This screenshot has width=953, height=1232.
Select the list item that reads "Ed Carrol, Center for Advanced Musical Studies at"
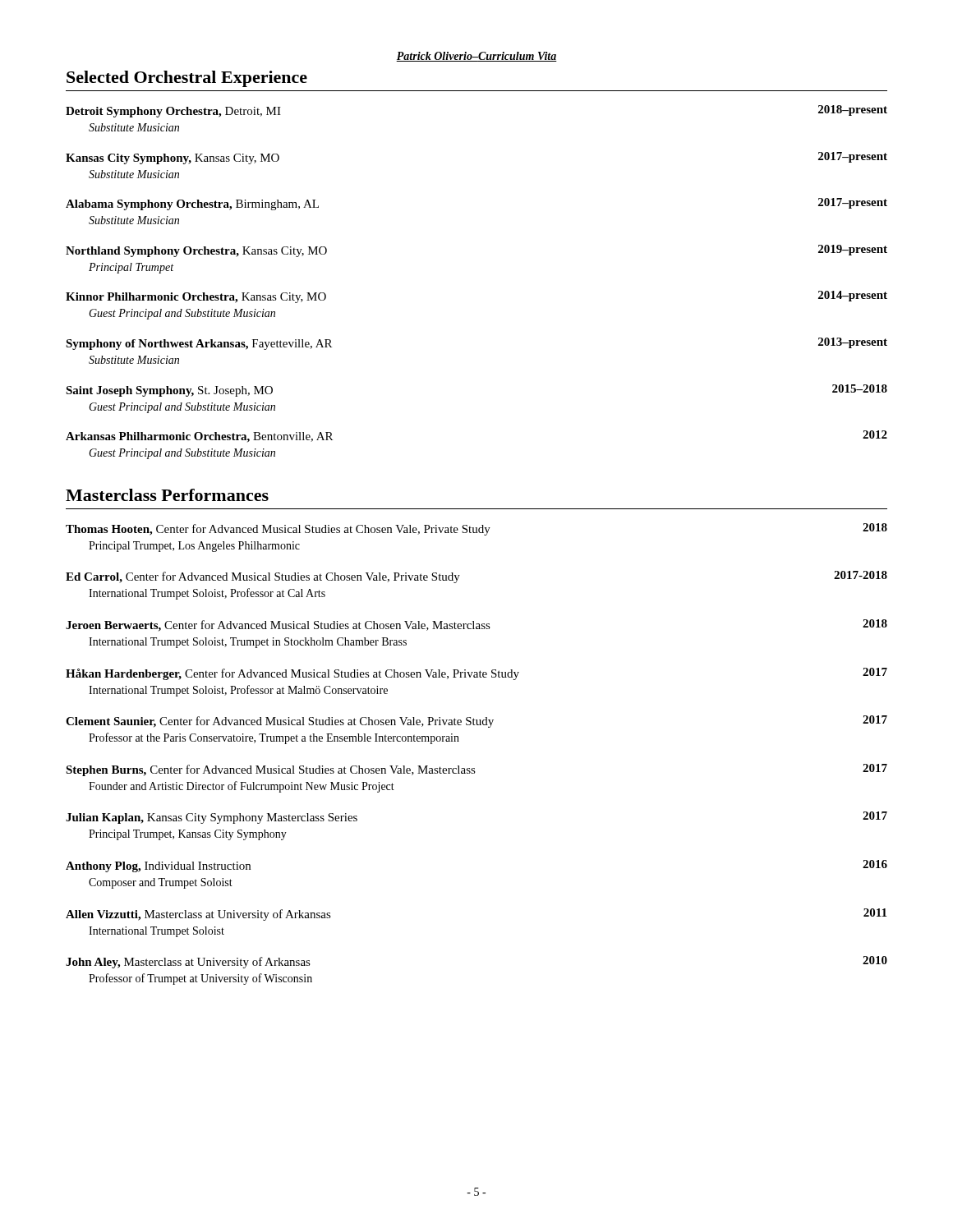coord(262,576)
